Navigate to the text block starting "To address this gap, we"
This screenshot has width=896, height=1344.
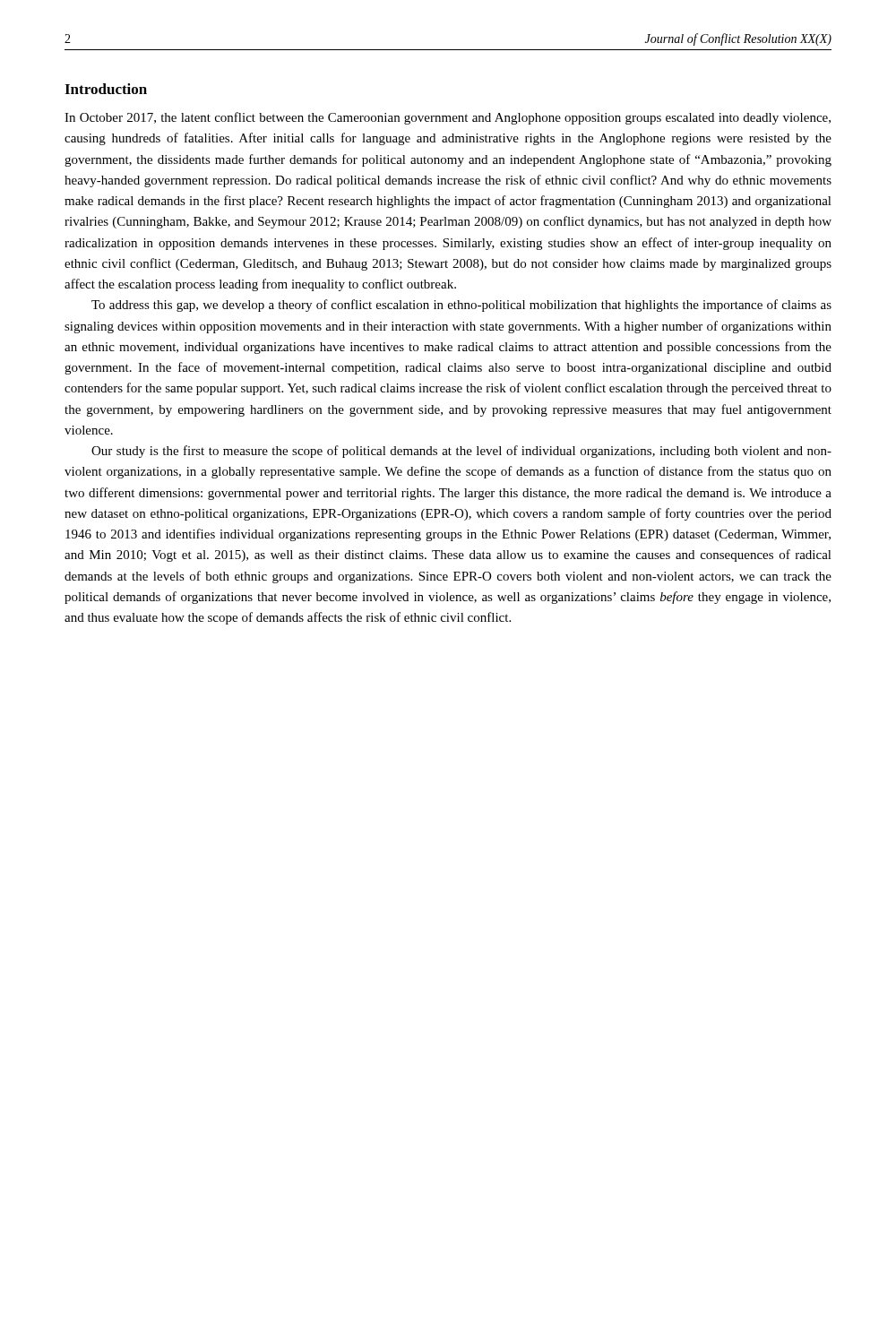[448, 368]
